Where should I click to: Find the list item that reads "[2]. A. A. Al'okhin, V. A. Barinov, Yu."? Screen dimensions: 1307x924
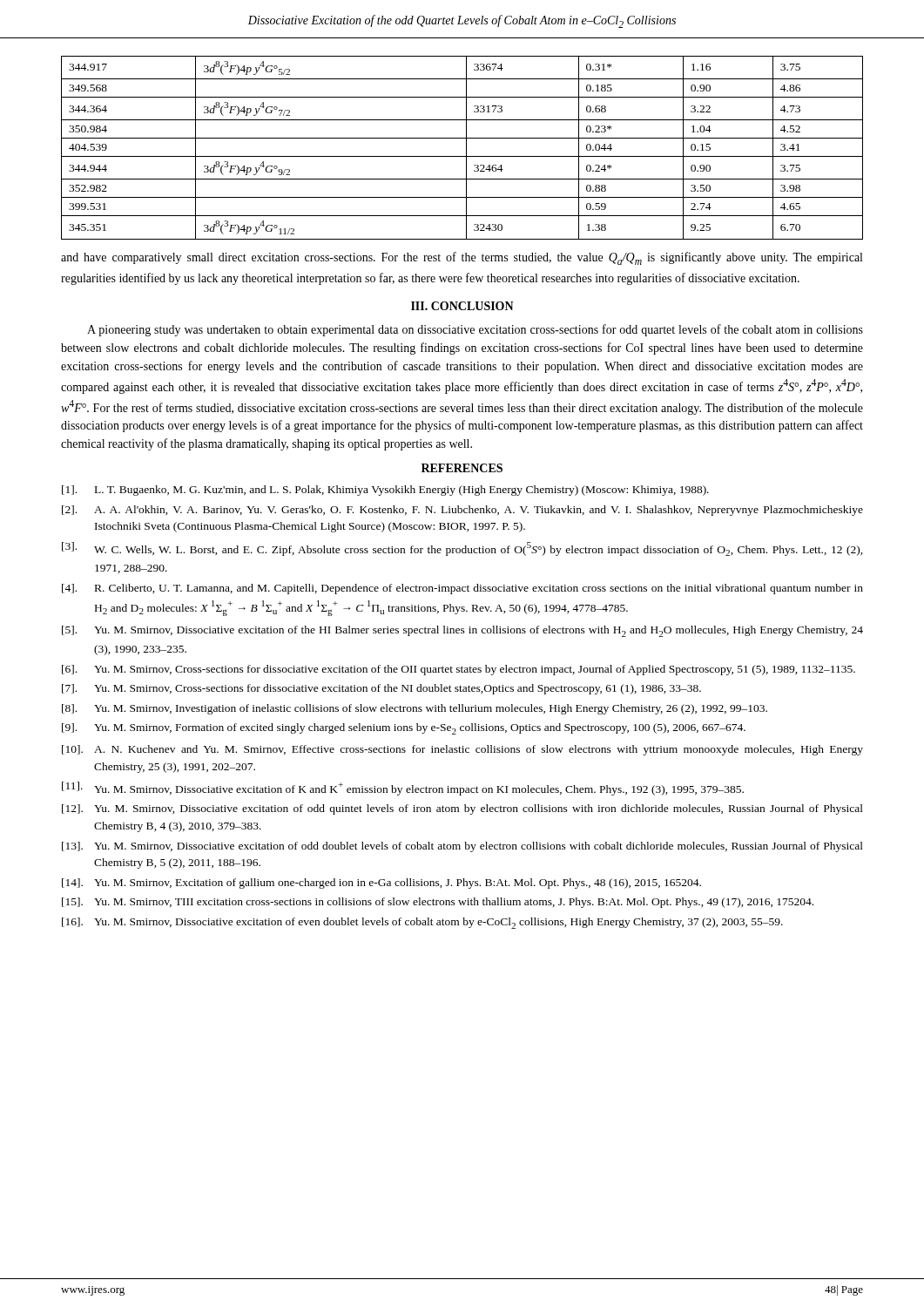462,518
